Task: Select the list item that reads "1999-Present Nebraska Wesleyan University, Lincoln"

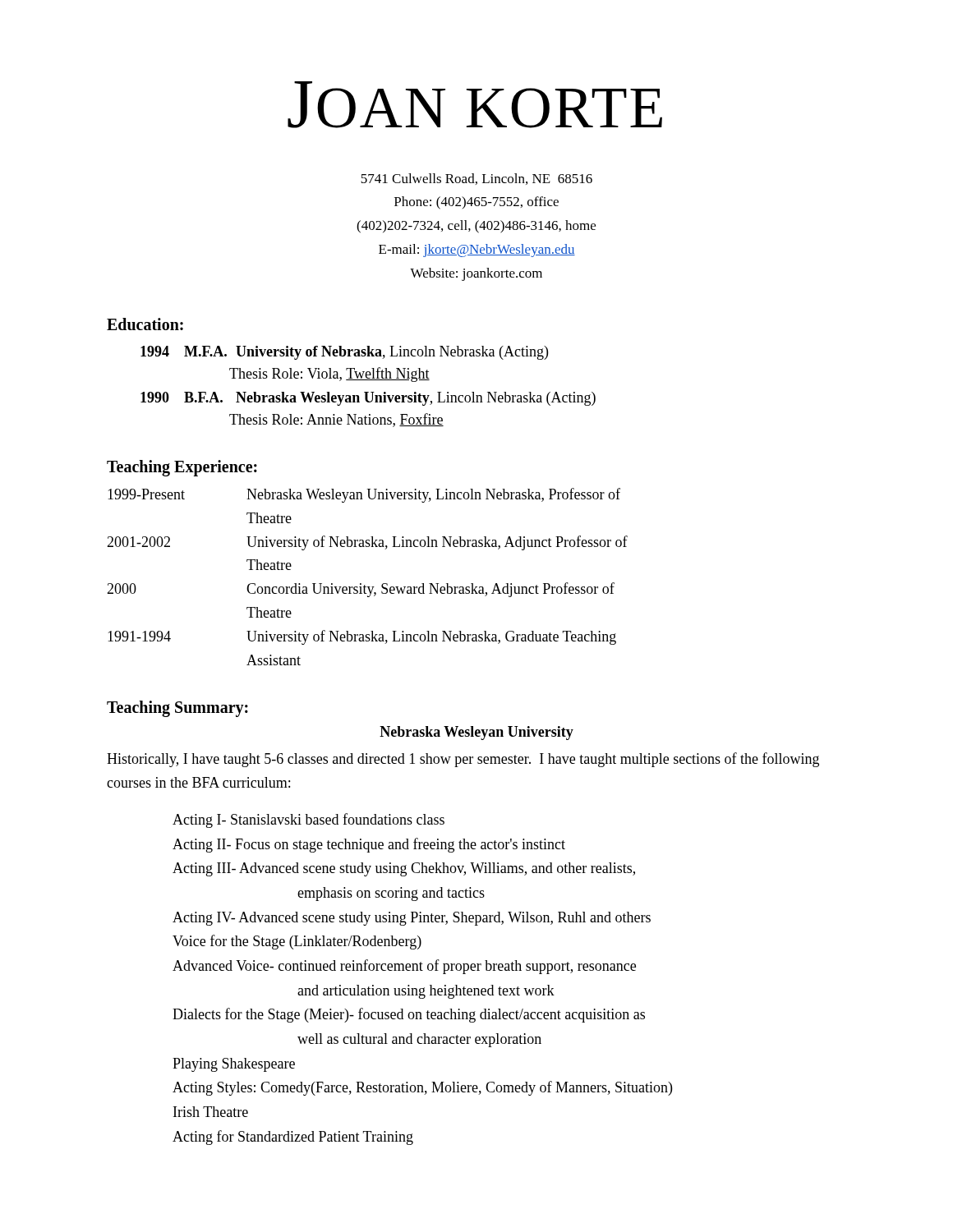Action: coord(476,507)
